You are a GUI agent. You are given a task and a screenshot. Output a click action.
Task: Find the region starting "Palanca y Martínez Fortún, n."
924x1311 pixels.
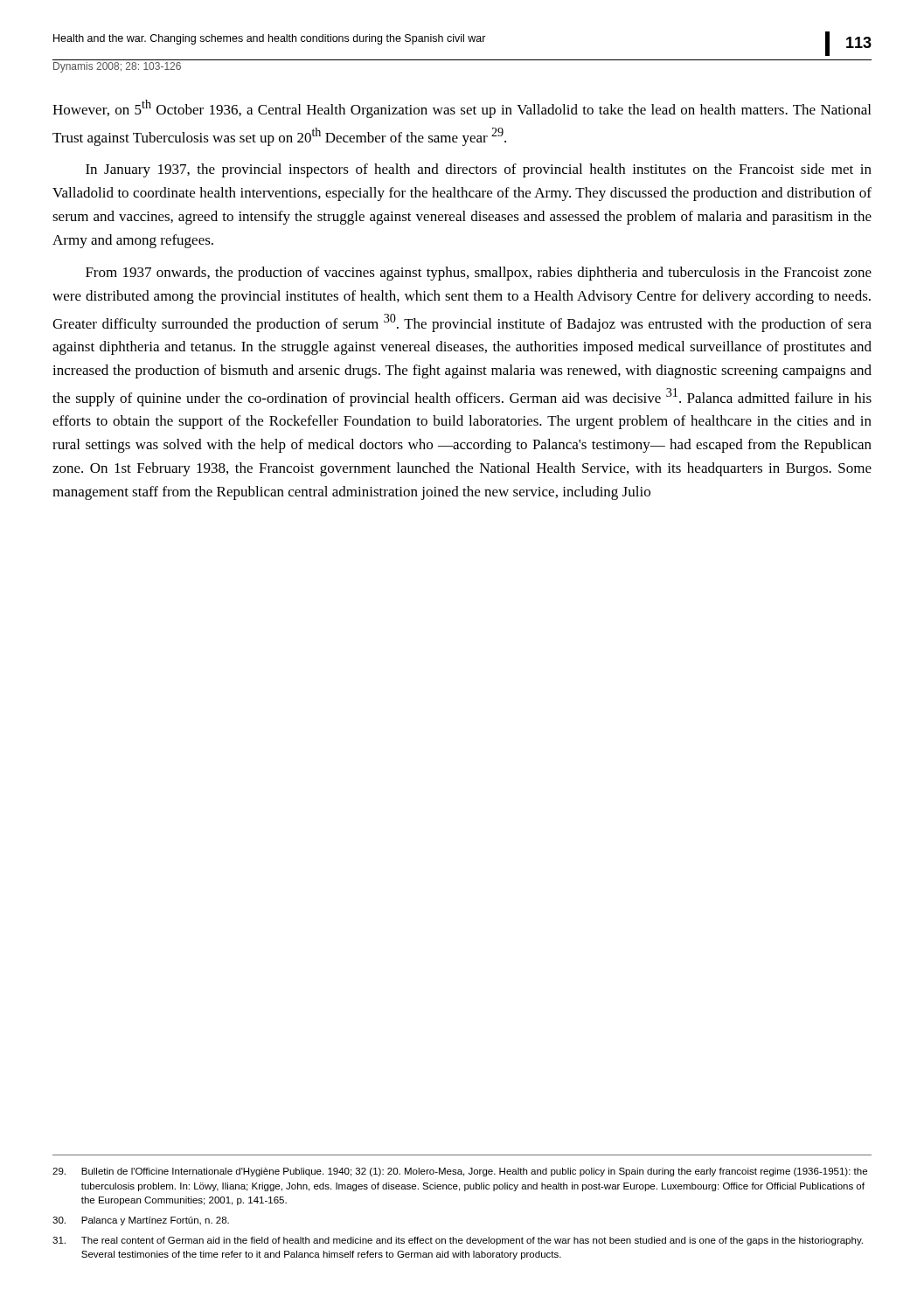[x=141, y=1221]
